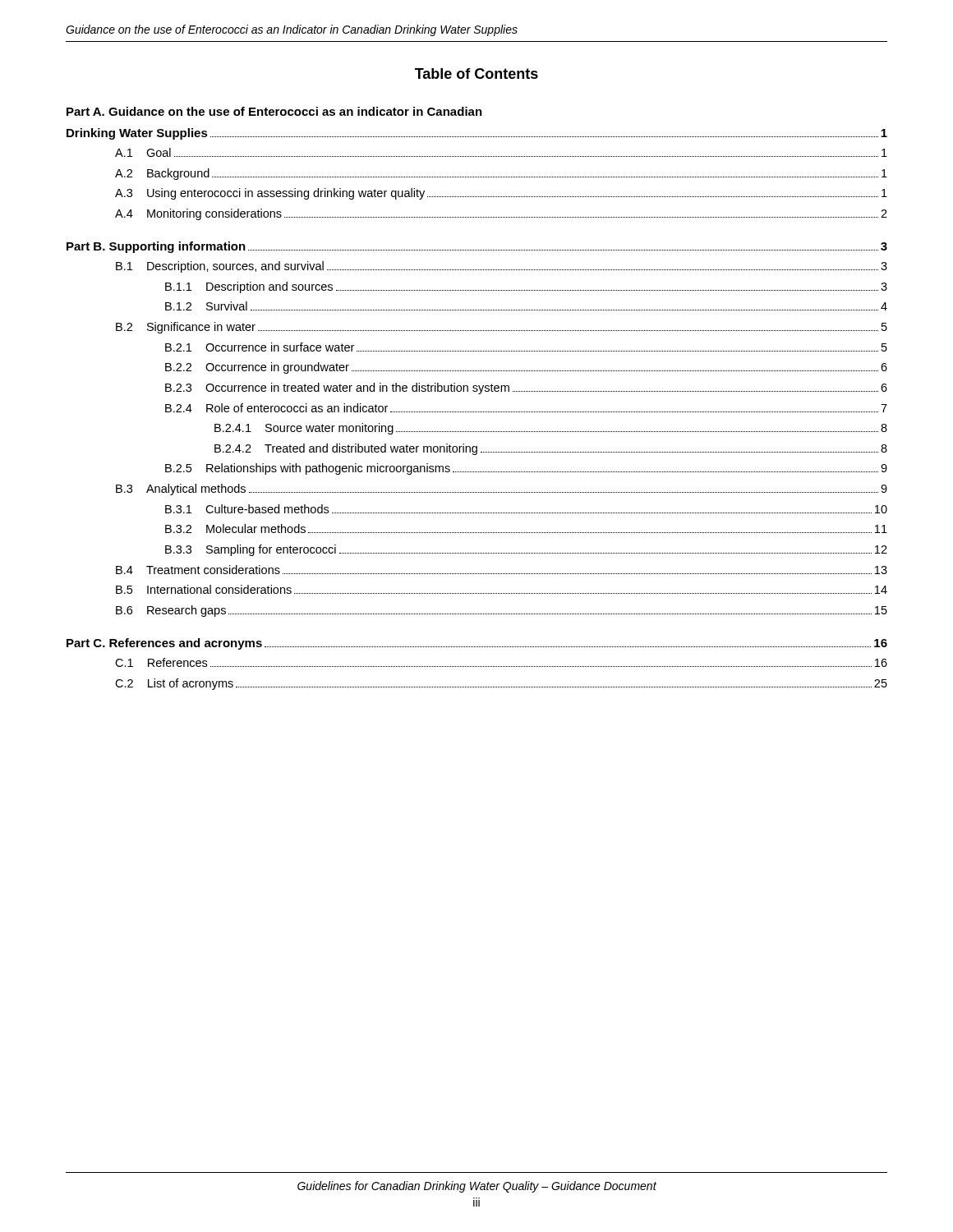The height and width of the screenshot is (1232, 953).
Task: Locate the block of text that opens with "B.2 Significance in water"
Action: click(501, 327)
